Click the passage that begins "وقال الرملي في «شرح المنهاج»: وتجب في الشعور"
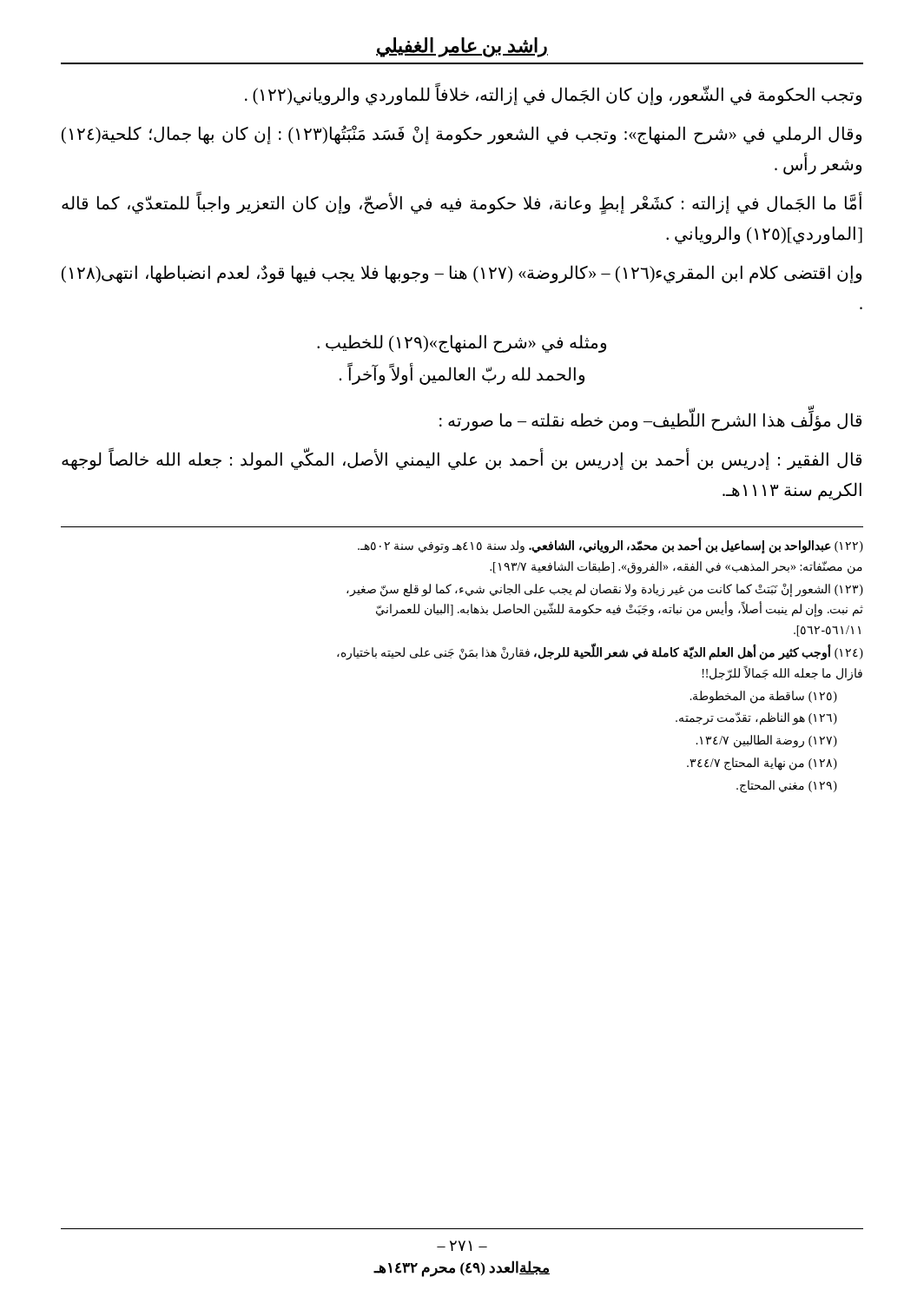This screenshot has width=924, height=1303. coord(462,149)
